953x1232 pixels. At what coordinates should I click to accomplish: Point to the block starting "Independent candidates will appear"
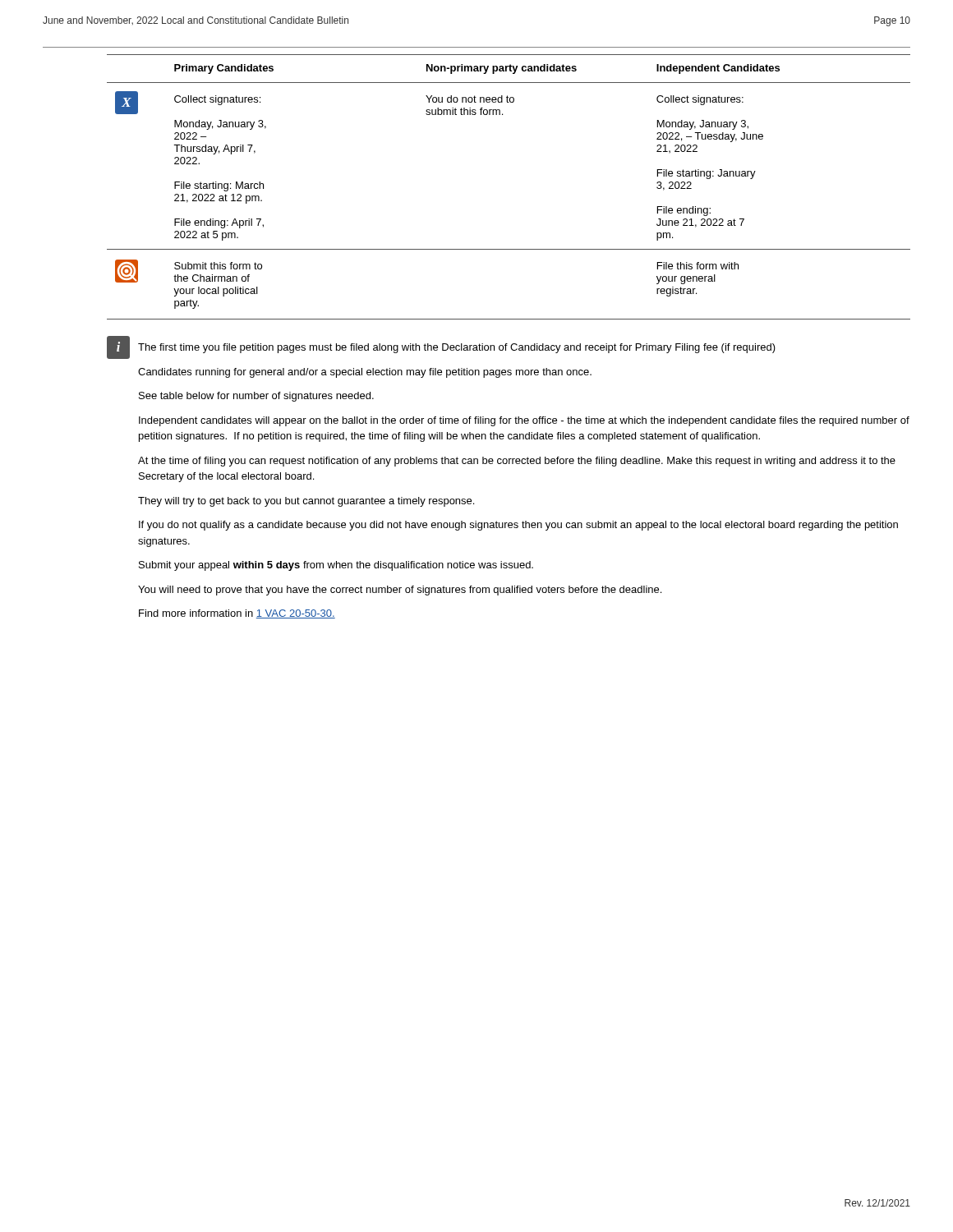tap(524, 428)
